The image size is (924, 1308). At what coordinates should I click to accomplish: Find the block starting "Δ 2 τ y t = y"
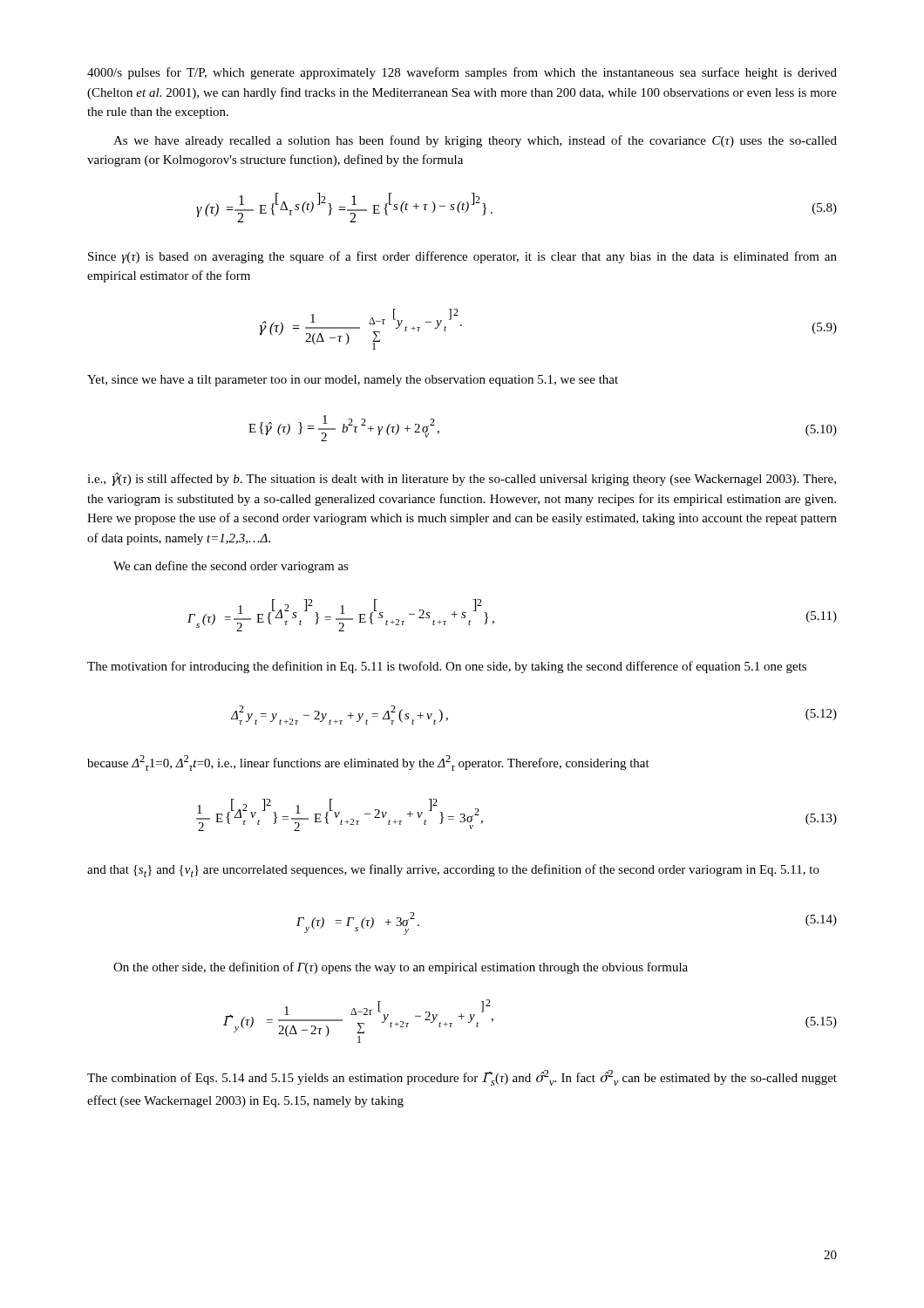[319, 714]
